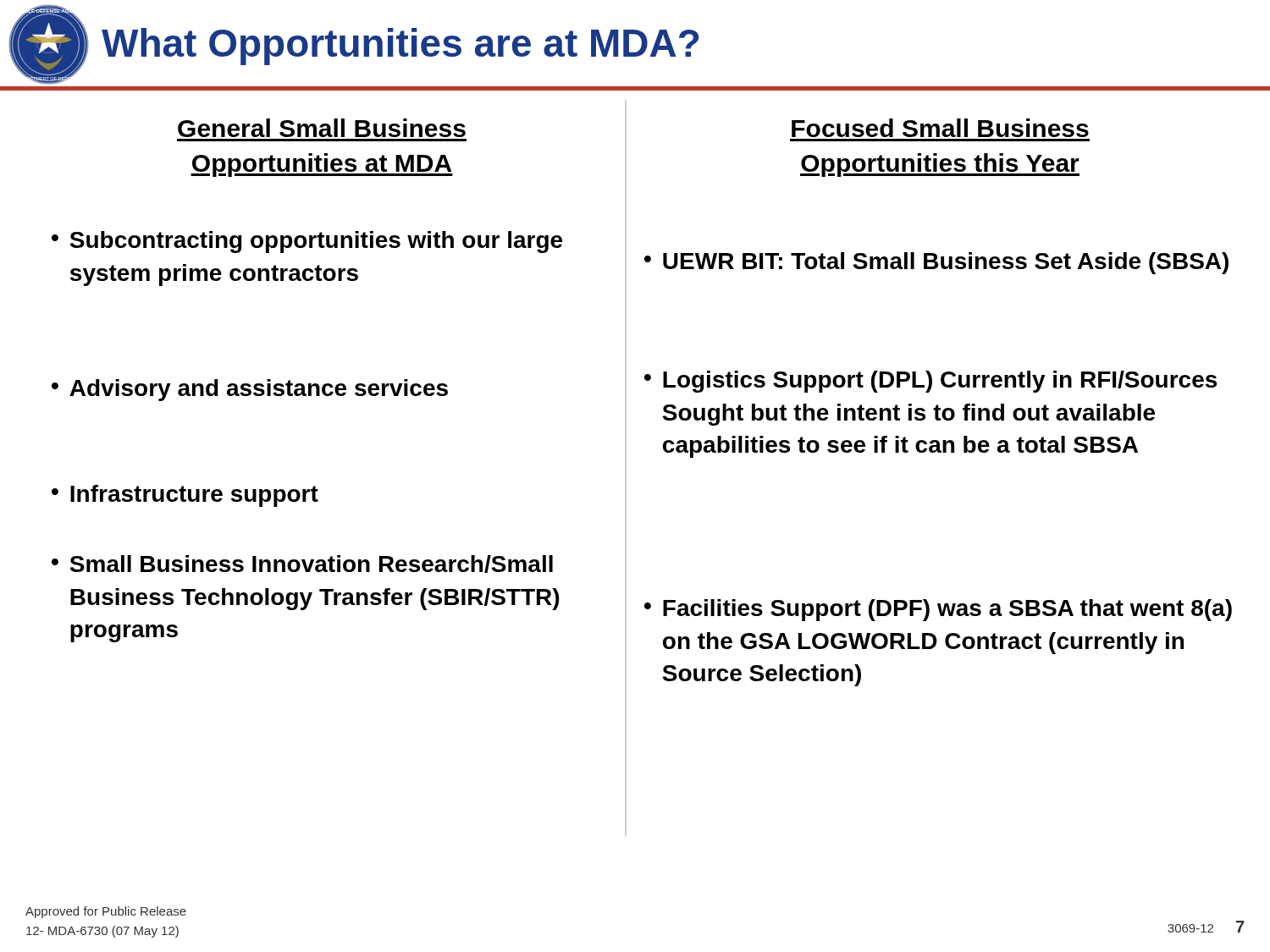Select the text block starting "• UEWR BIT: Total Small Business Set Aside"
The image size is (1270, 952).
(937, 262)
